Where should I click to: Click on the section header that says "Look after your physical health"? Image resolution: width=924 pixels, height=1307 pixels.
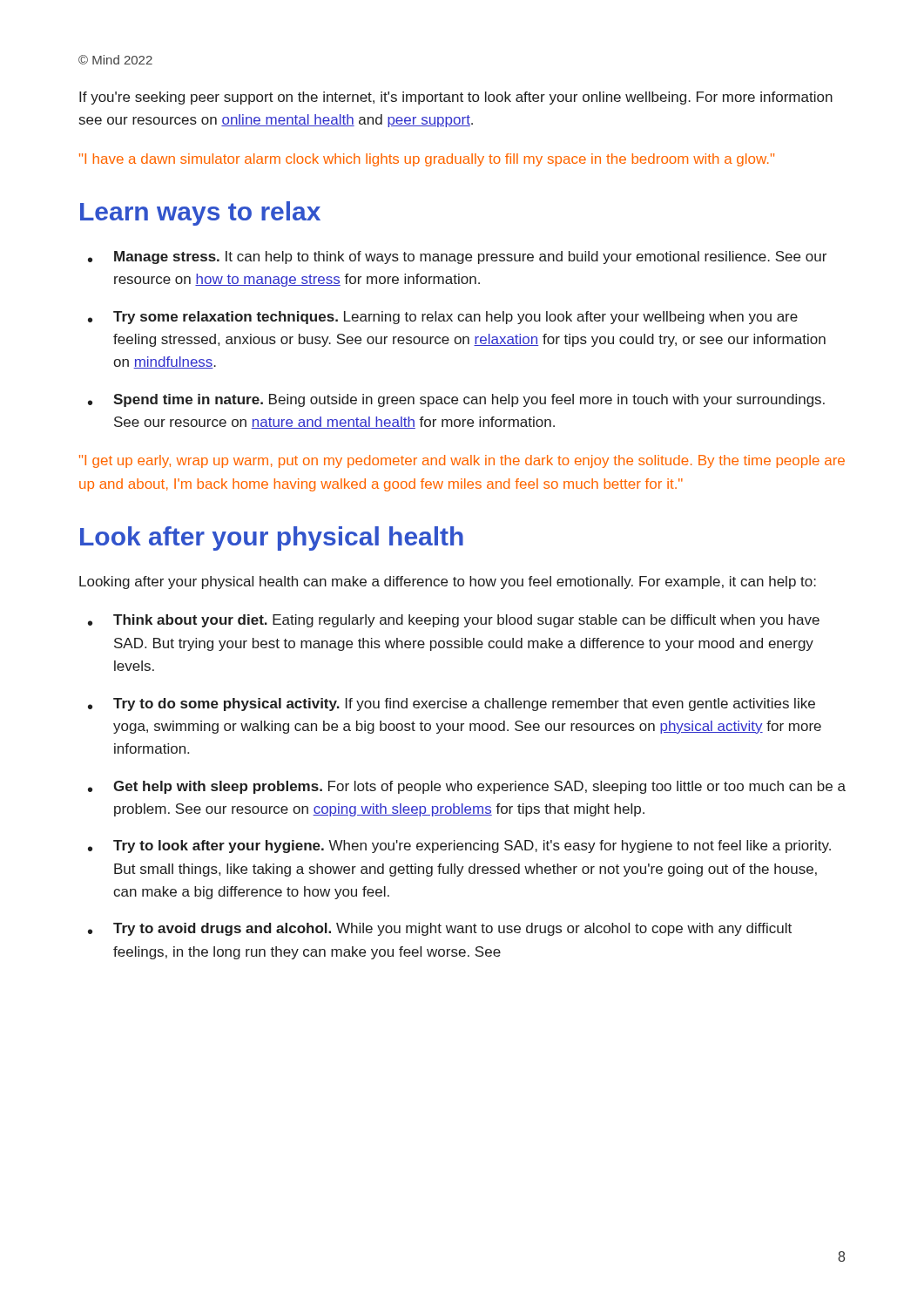(x=271, y=536)
